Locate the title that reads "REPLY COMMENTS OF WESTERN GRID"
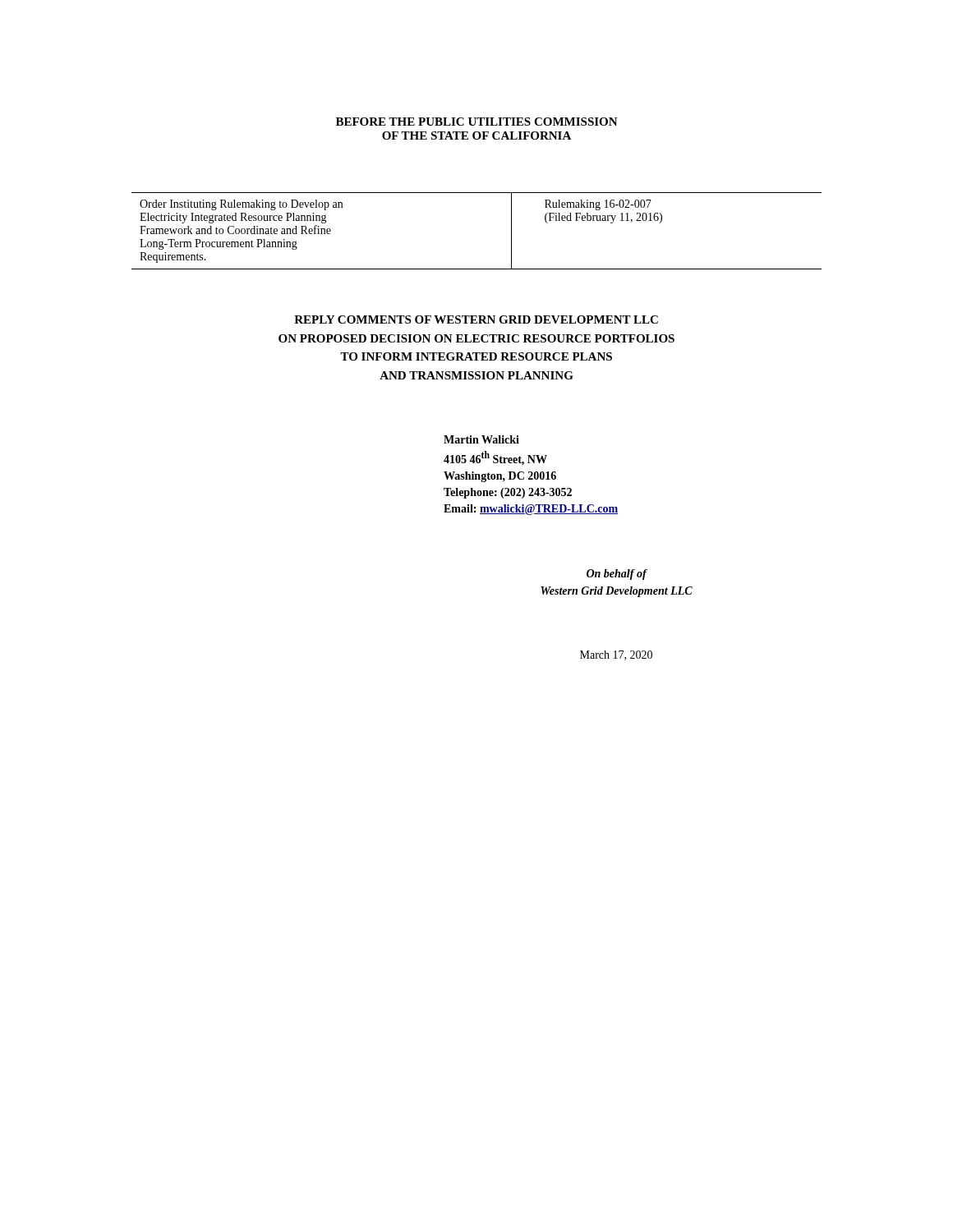Image resolution: width=953 pixels, height=1232 pixels. (x=476, y=347)
